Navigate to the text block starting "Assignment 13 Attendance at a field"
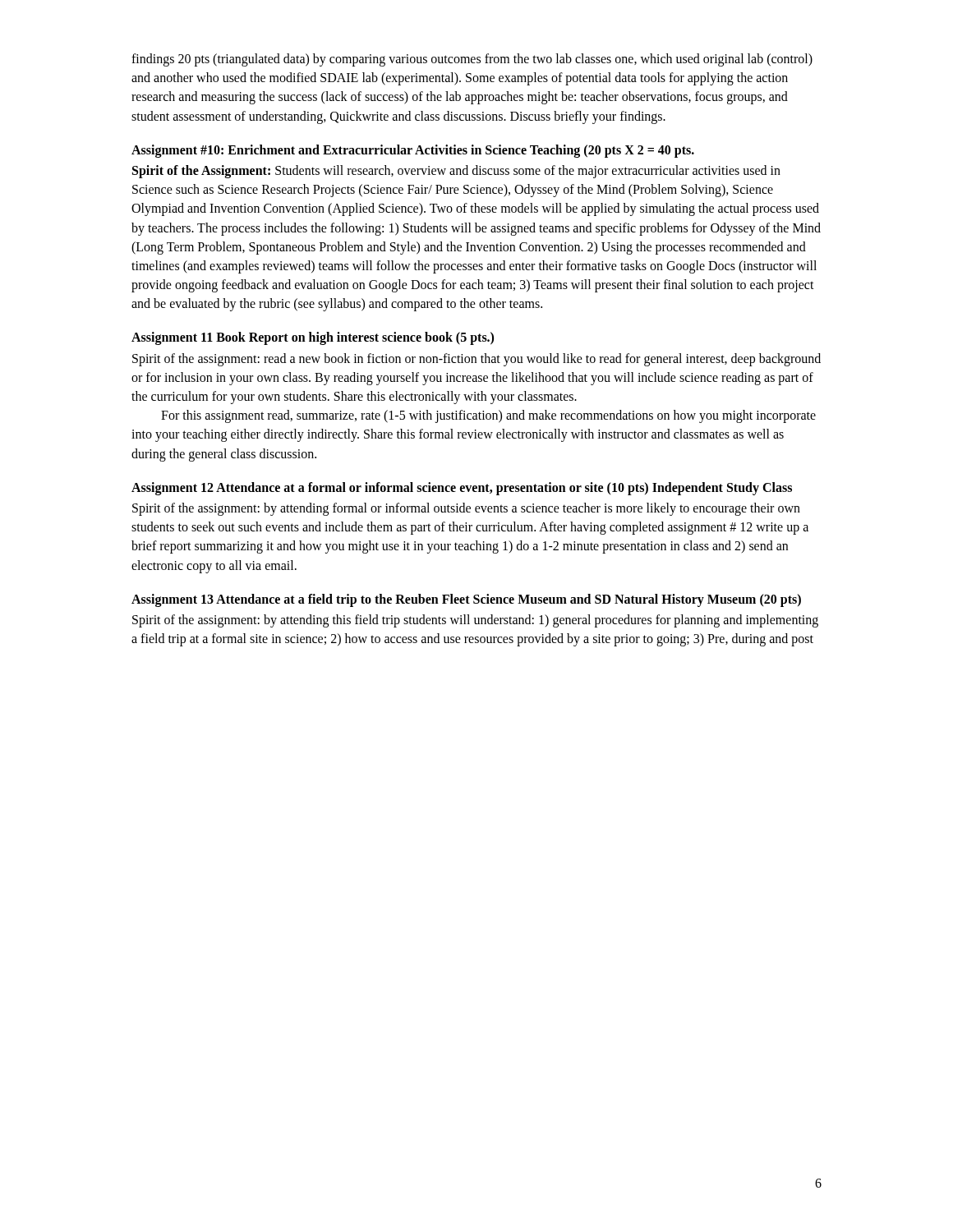The height and width of the screenshot is (1232, 953). 466,599
